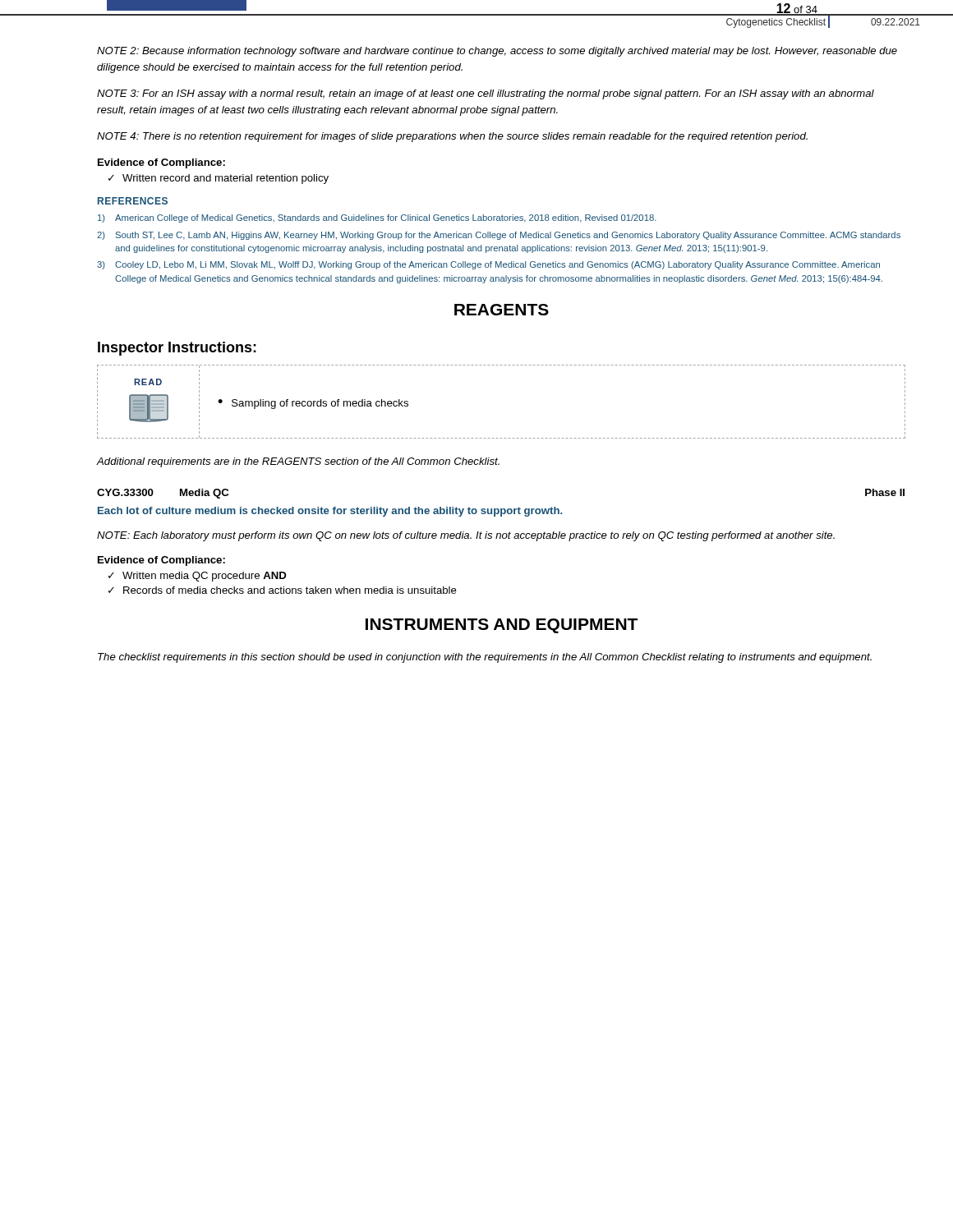
Task: Navigate to the passage starting "Media QC"
Action: pos(204,492)
